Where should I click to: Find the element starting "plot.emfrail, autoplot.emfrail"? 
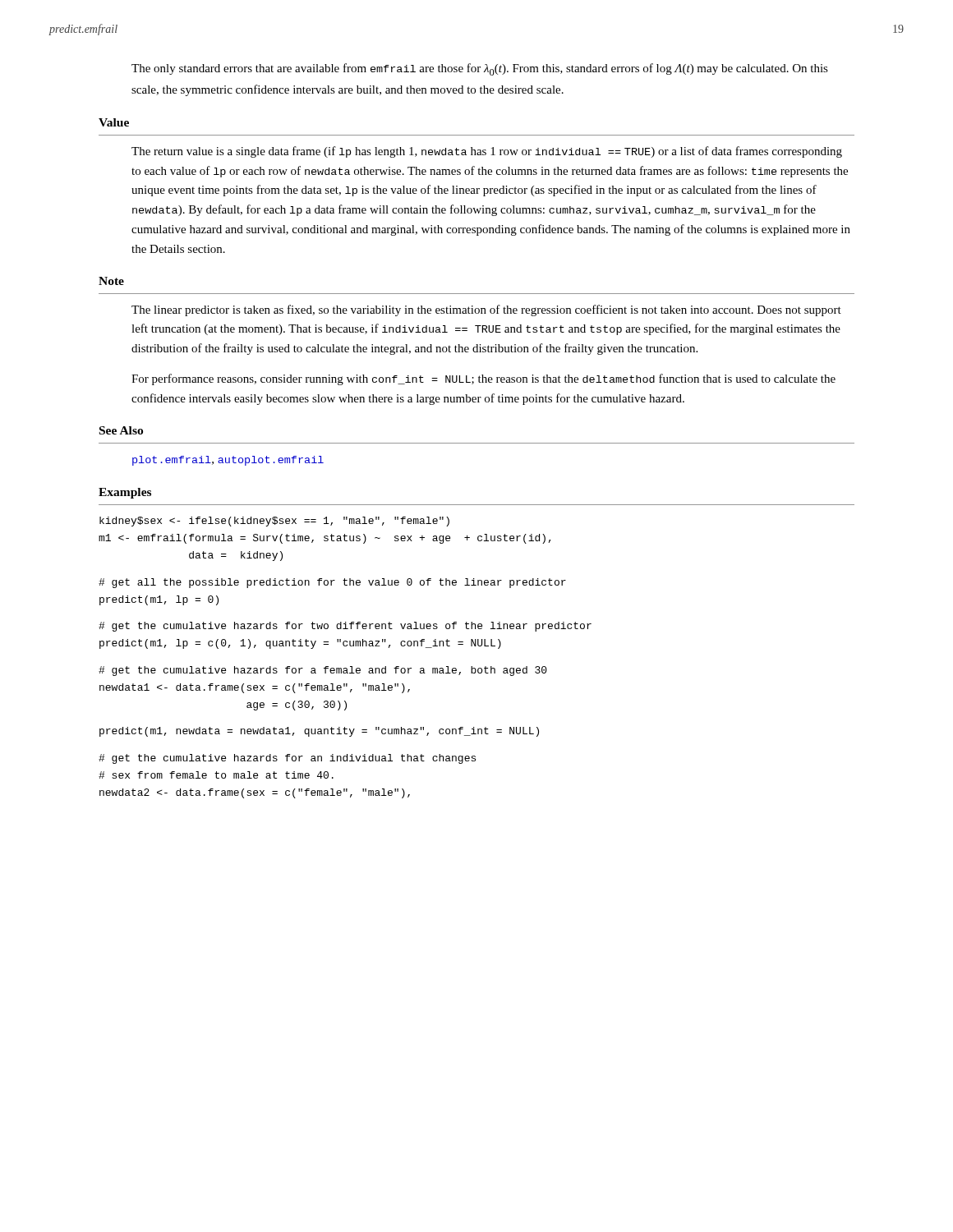228,461
